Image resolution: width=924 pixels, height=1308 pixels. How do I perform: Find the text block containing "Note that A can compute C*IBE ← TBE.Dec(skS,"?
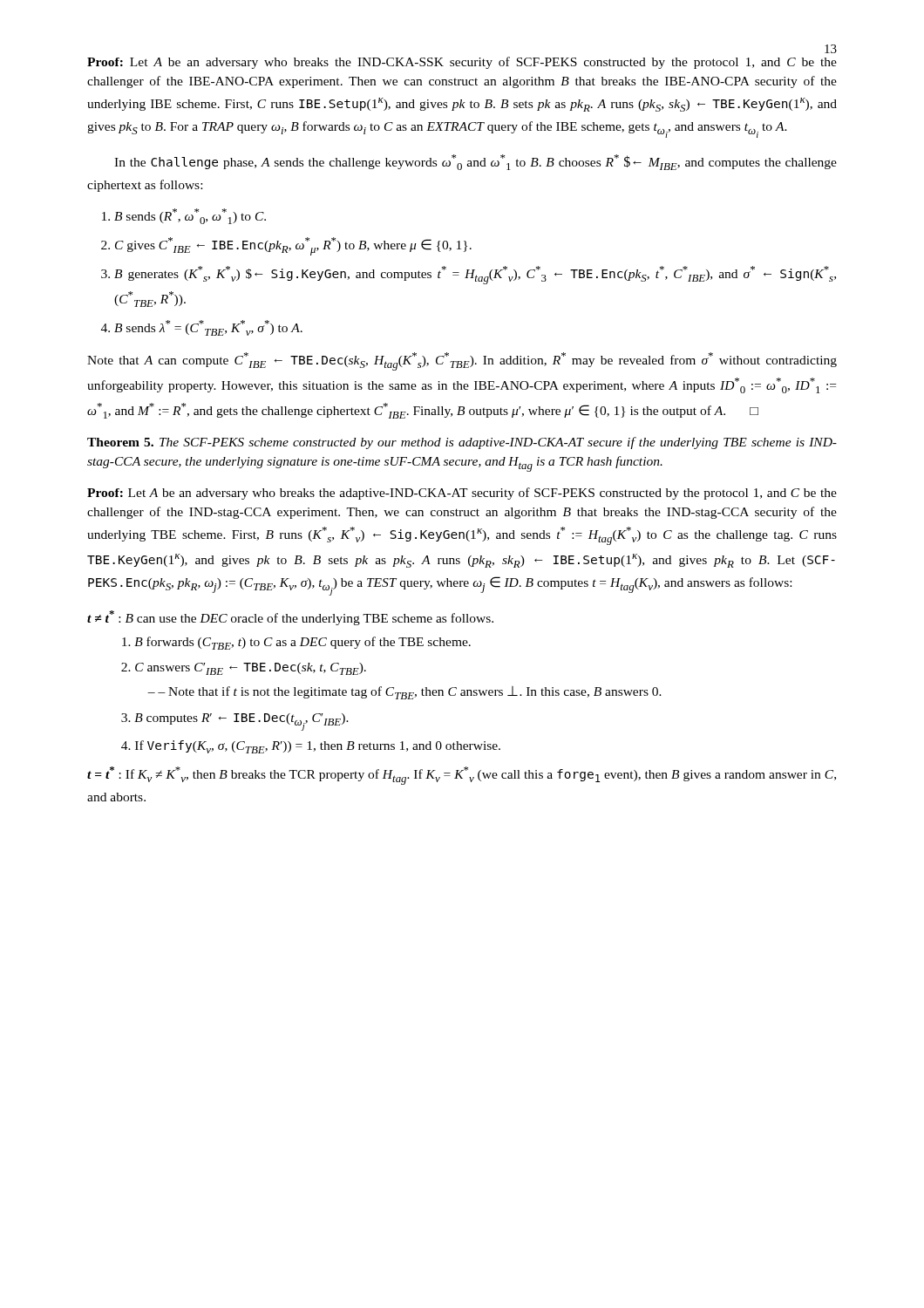click(462, 385)
